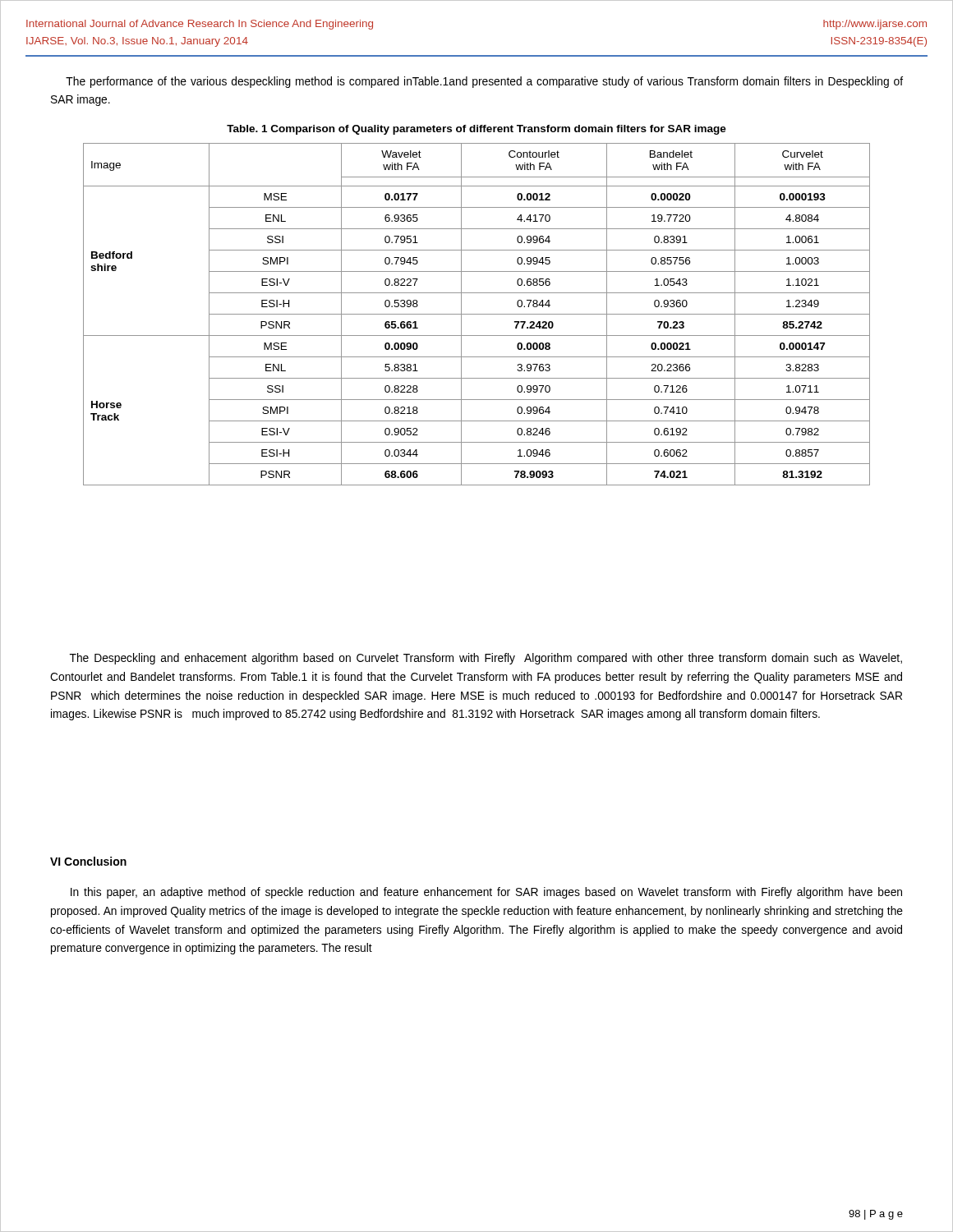This screenshot has height=1232, width=953.
Task: Navigate to the text starting "VI Conclusion"
Action: (x=88, y=862)
